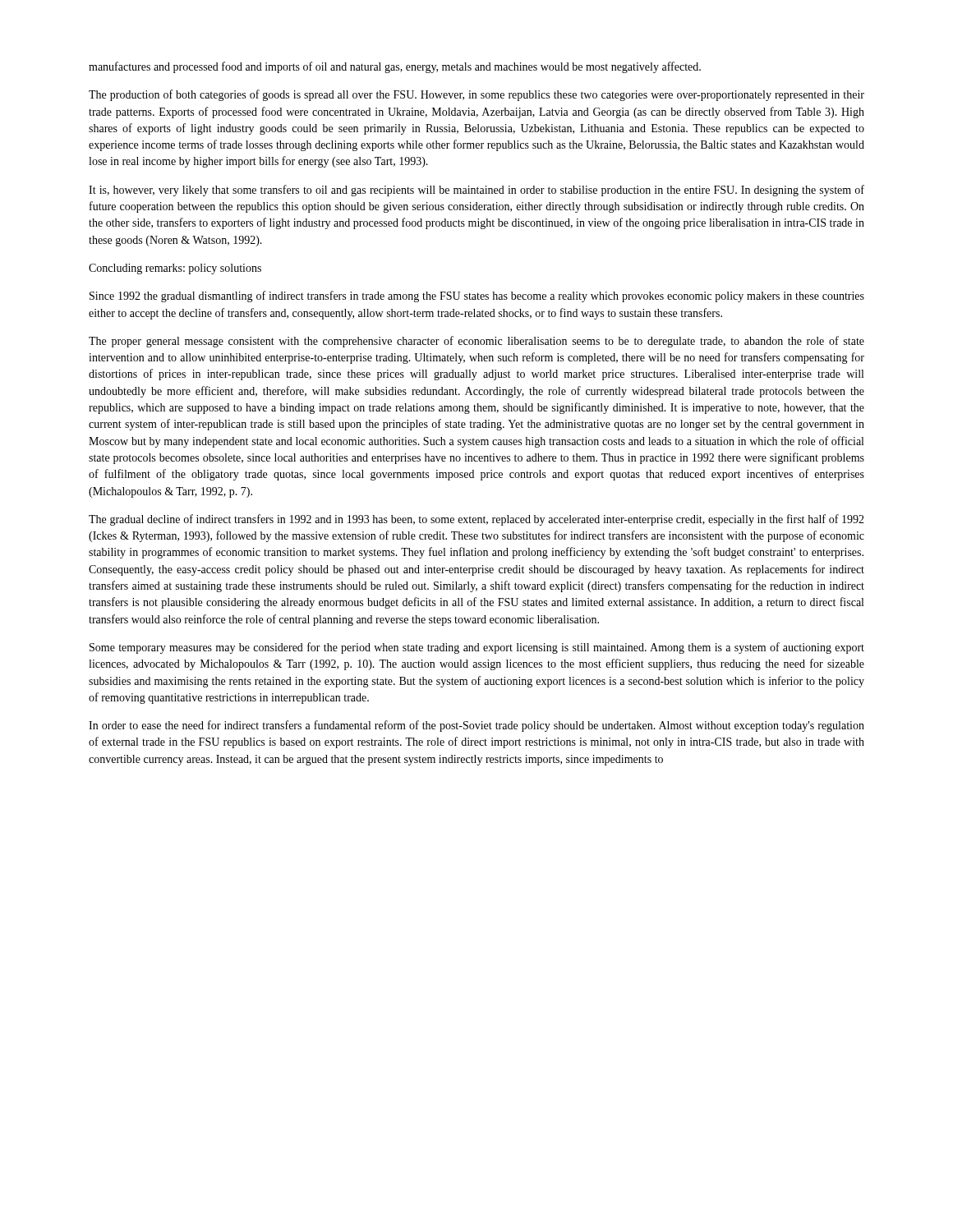Click the passage that begins "The gradual decline"
The height and width of the screenshot is (1232, 953).
[x=476, y=569]
